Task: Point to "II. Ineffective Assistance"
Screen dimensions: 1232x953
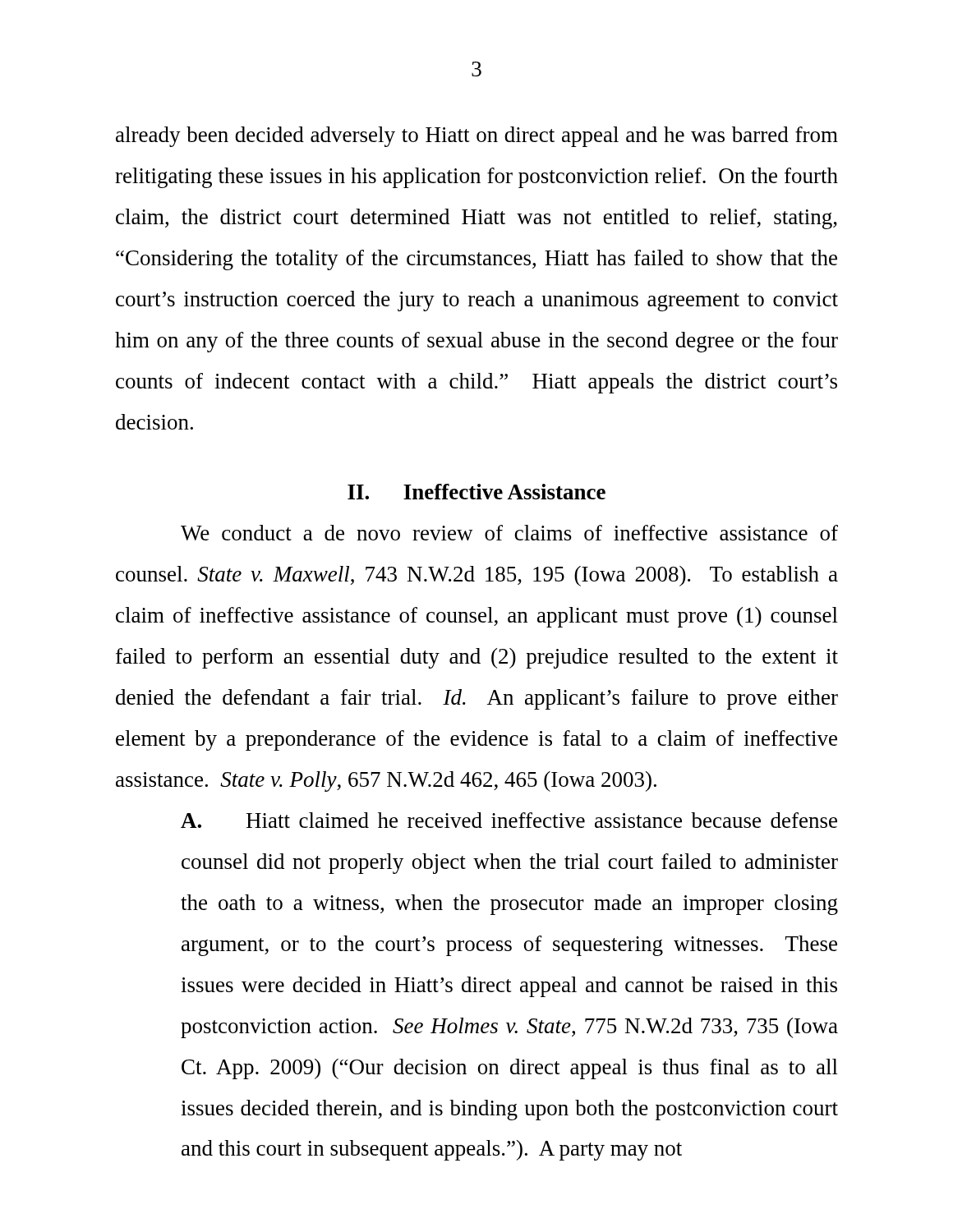Action: [476, 492]
